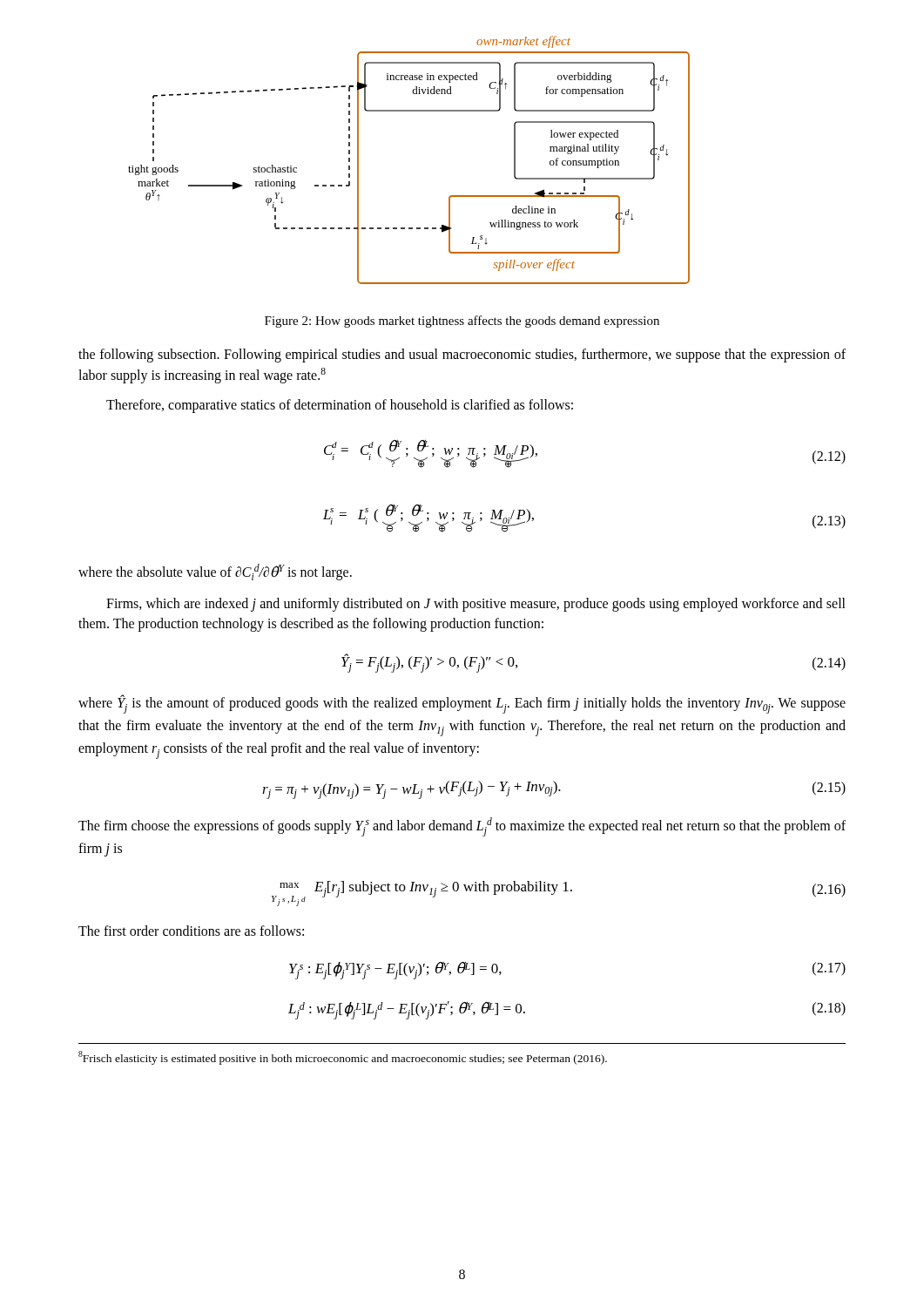Select the formula containing "rj = πj + vj(Inv1j)"
This screenshot has width=924, height=1307.
528,788
